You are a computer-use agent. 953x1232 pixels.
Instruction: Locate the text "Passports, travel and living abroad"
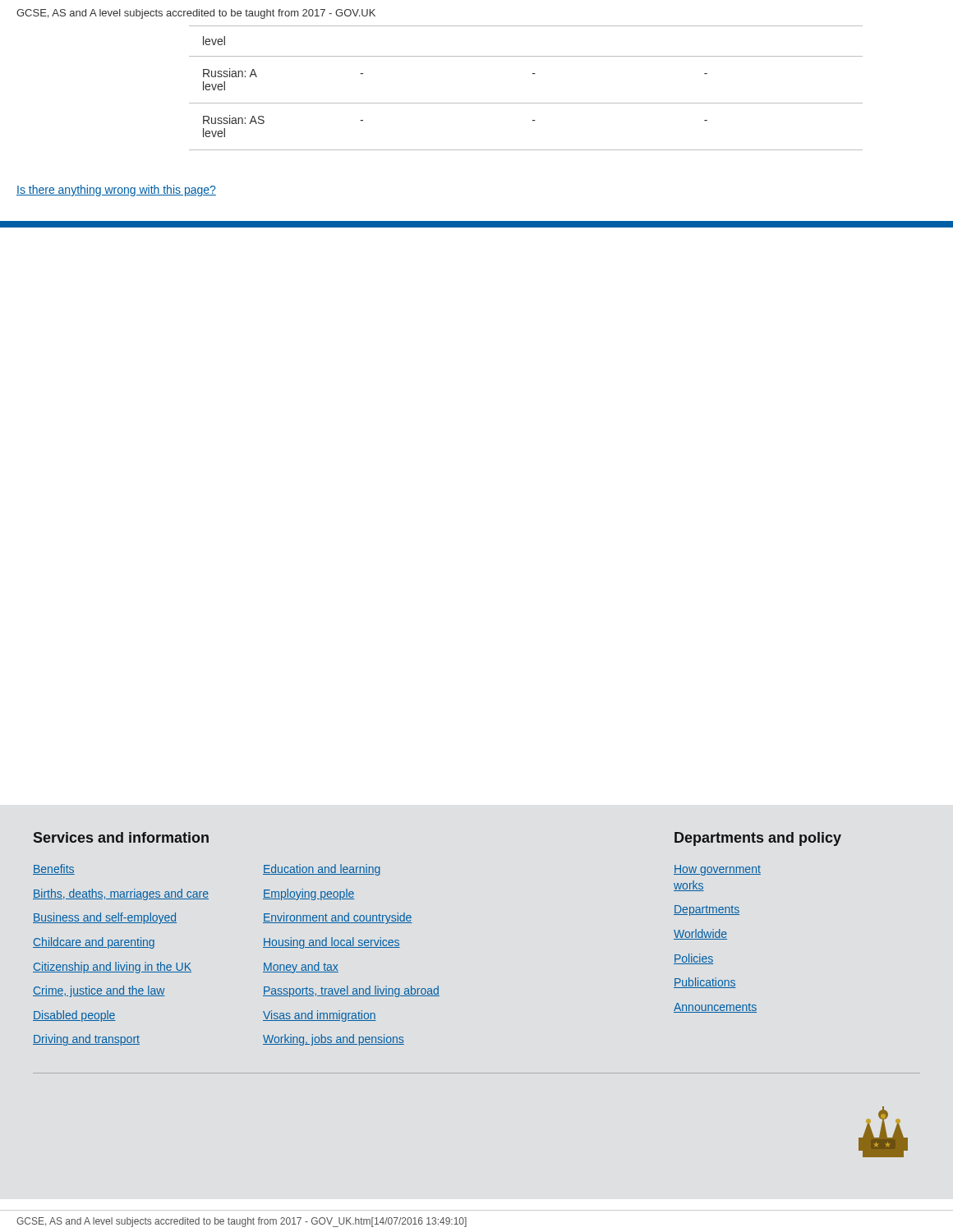pos(378,991)
